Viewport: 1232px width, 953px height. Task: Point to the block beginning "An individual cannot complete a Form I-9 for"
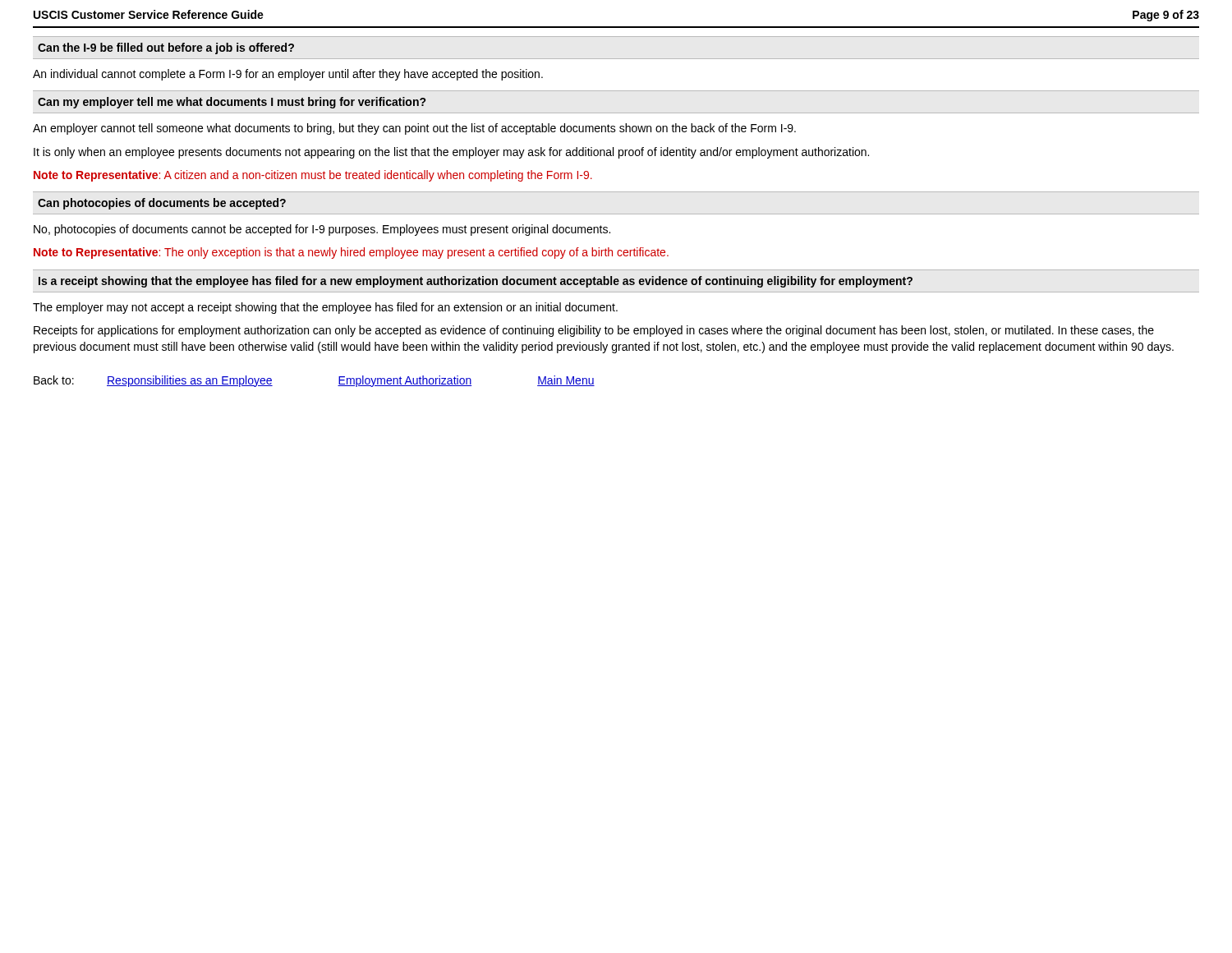288,74
